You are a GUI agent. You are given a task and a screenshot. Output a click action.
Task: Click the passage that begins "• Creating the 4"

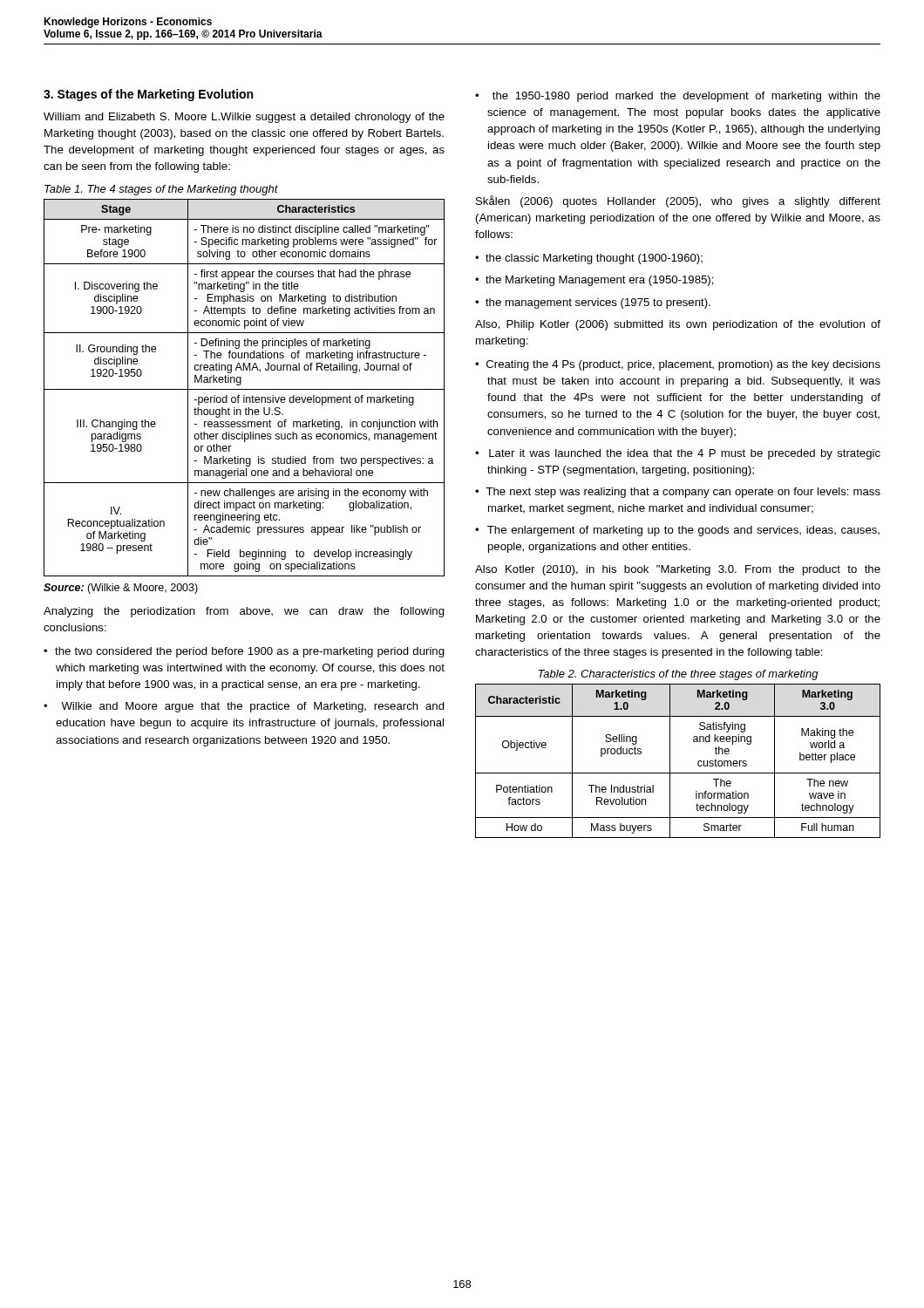point(678,397)
